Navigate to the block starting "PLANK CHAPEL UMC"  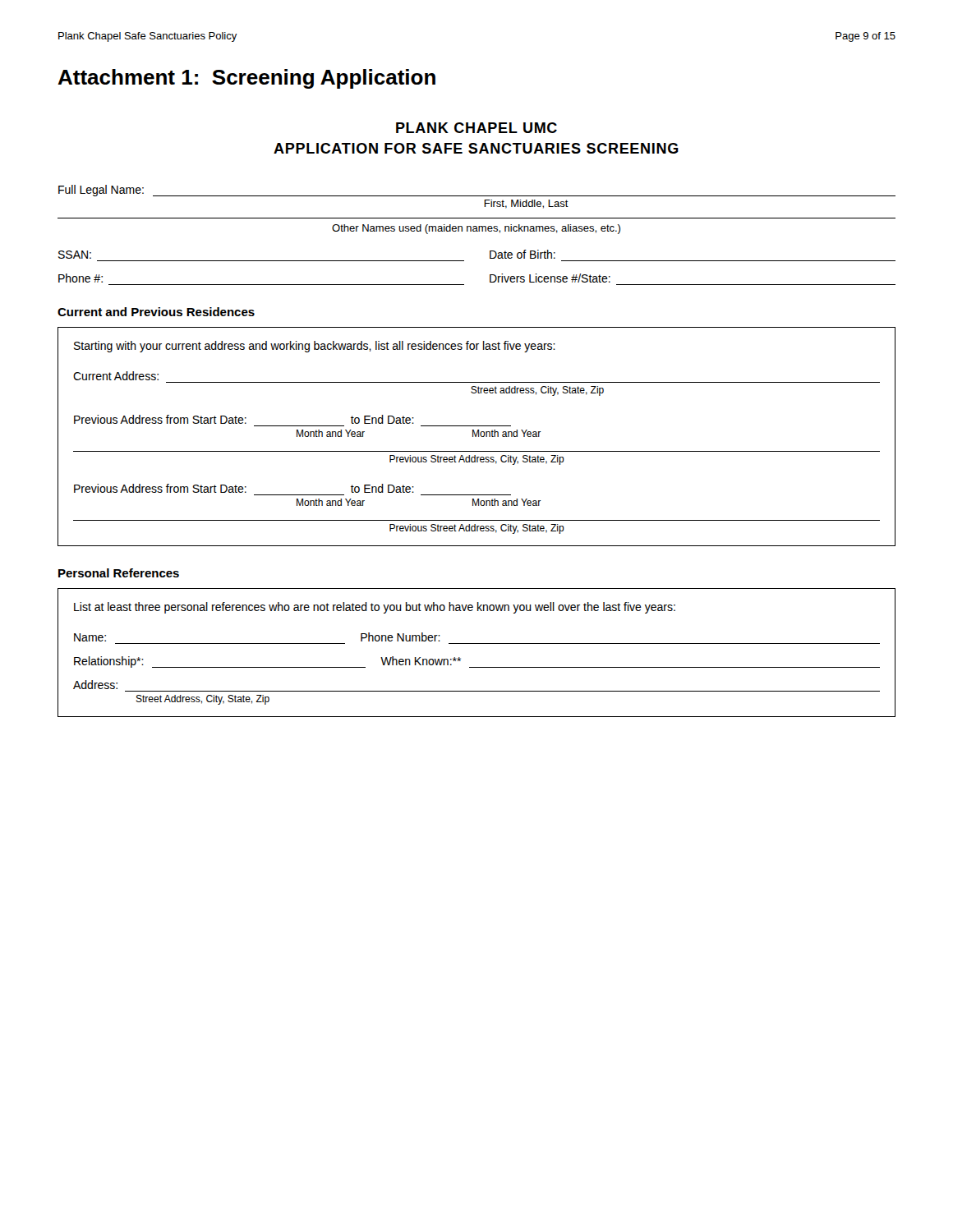click(476, 128)
